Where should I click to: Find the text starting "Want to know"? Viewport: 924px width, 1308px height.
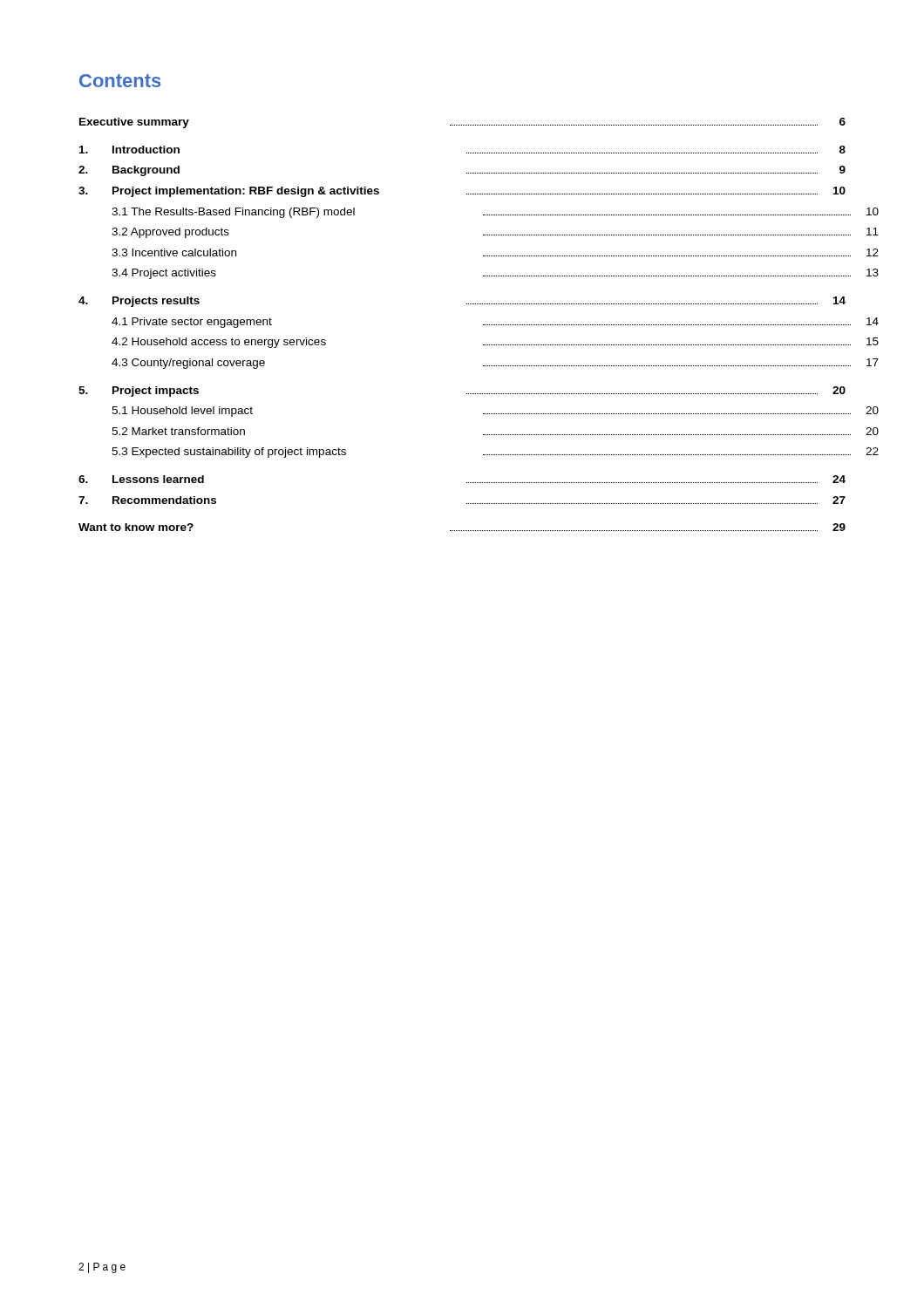[x=462, y=528]
